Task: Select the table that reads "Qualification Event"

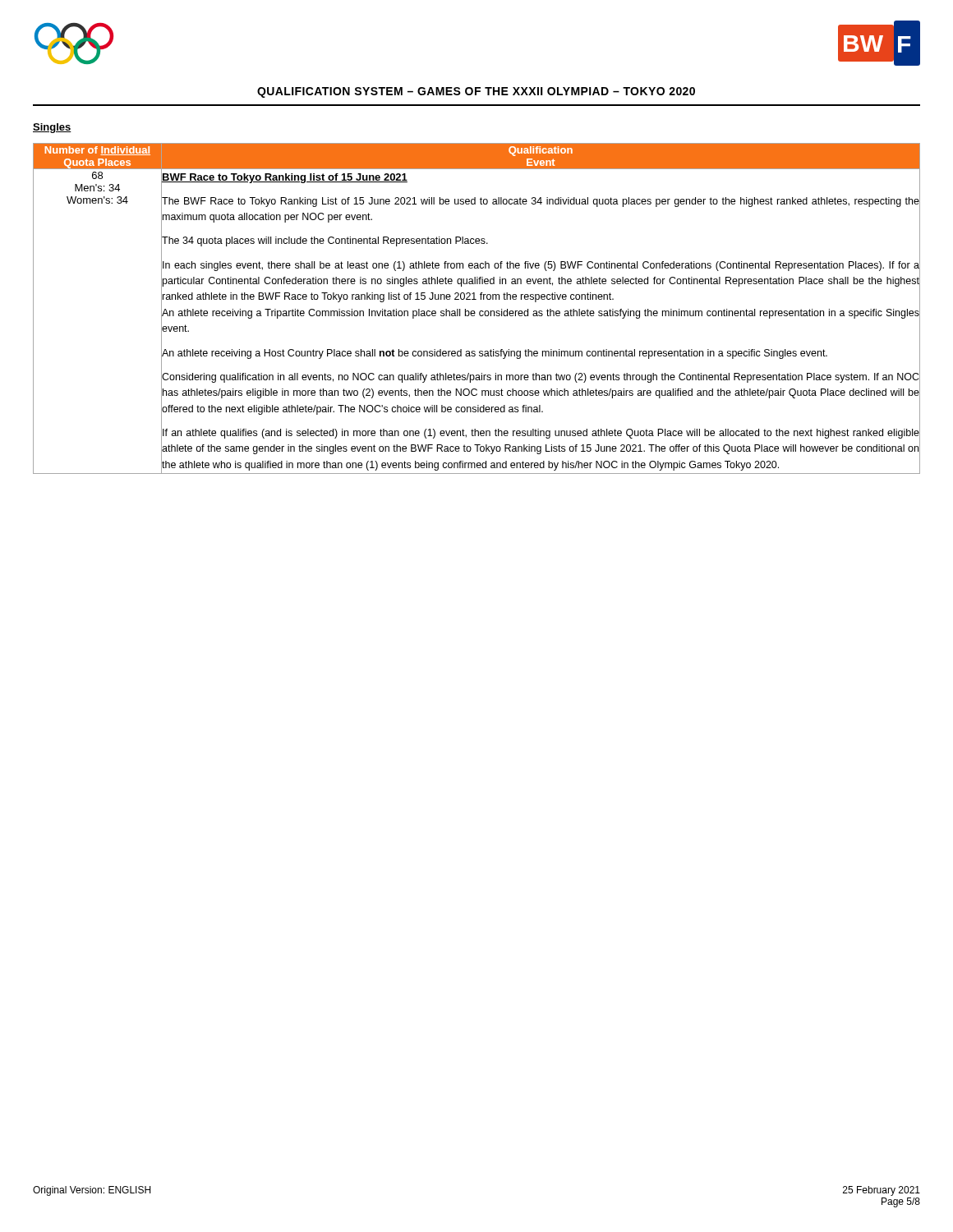Action: 476,308
